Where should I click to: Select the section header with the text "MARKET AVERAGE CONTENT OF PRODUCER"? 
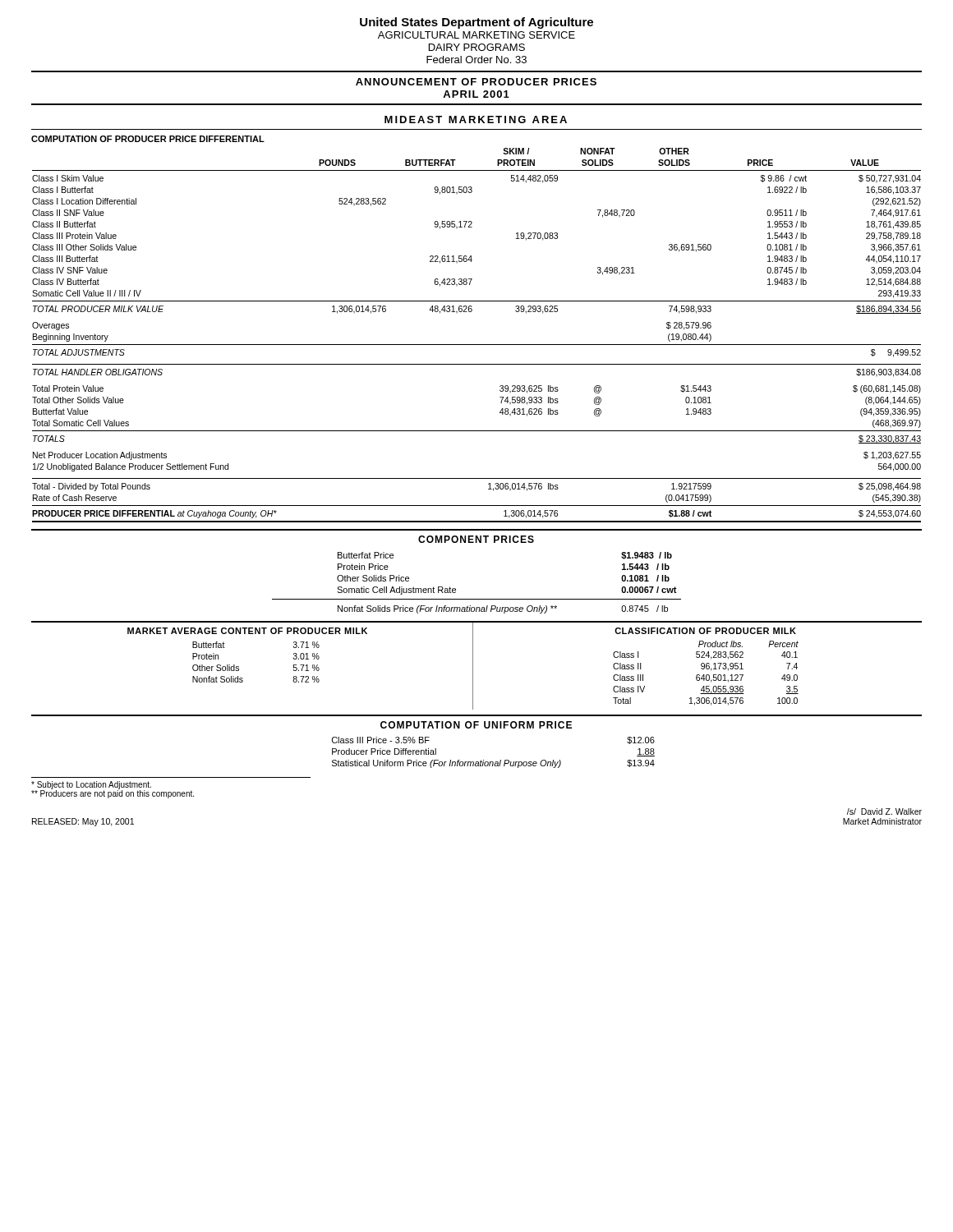pyautogui.click(x=247, y=631)
